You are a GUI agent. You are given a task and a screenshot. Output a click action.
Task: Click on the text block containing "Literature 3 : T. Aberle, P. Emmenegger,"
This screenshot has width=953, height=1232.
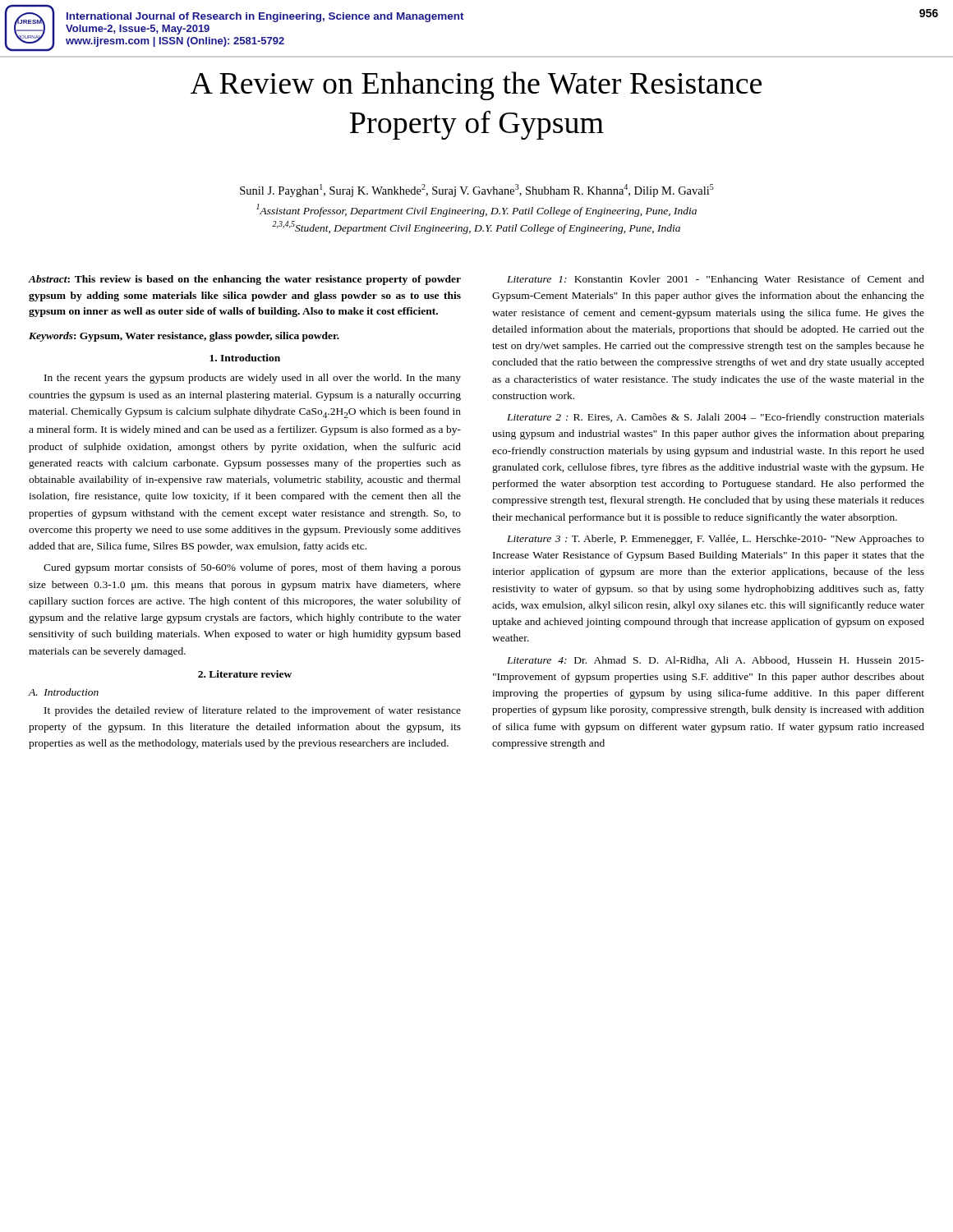pos(708,589)
